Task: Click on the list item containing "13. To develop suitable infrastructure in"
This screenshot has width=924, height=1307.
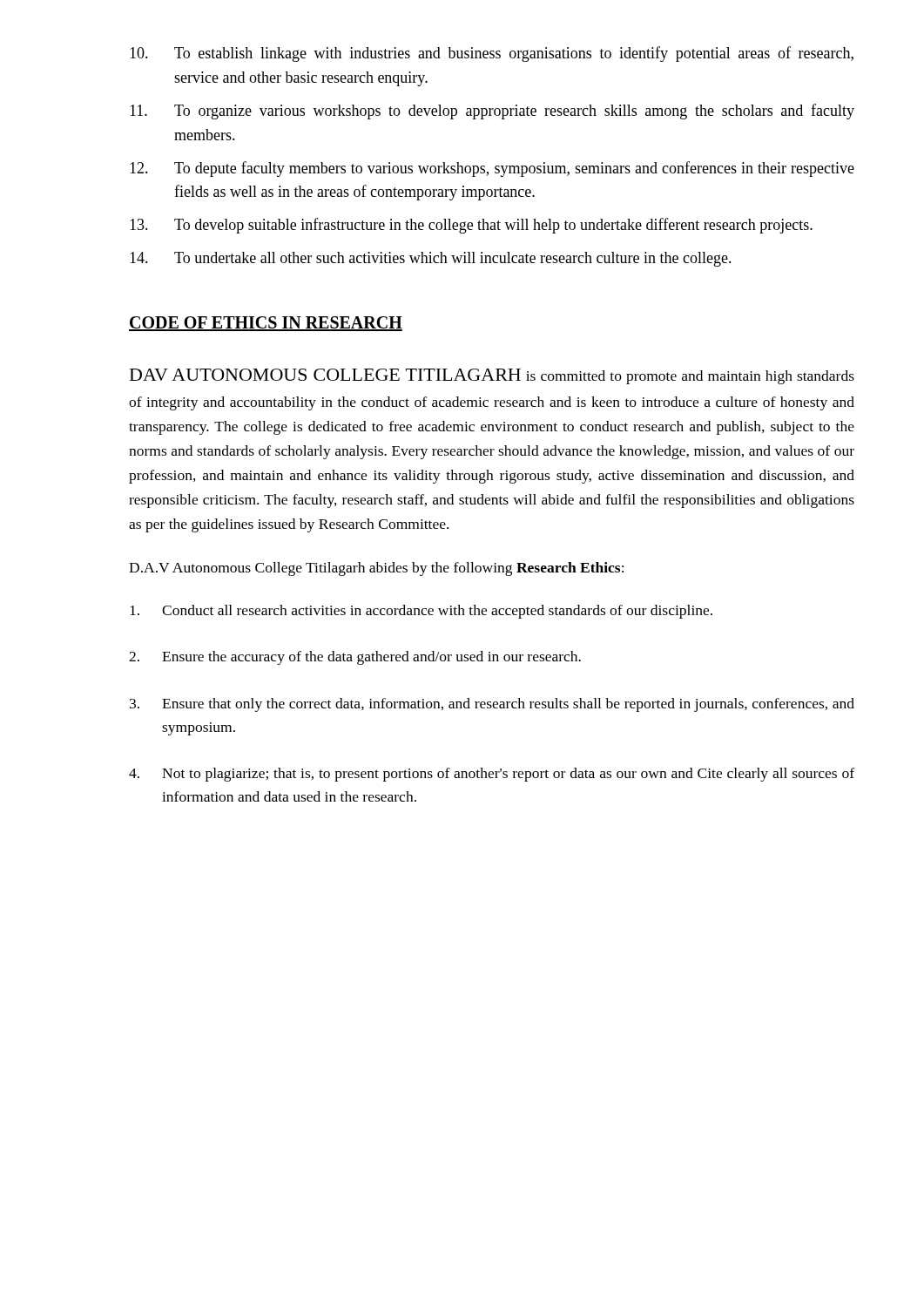Action: [492, 226]
